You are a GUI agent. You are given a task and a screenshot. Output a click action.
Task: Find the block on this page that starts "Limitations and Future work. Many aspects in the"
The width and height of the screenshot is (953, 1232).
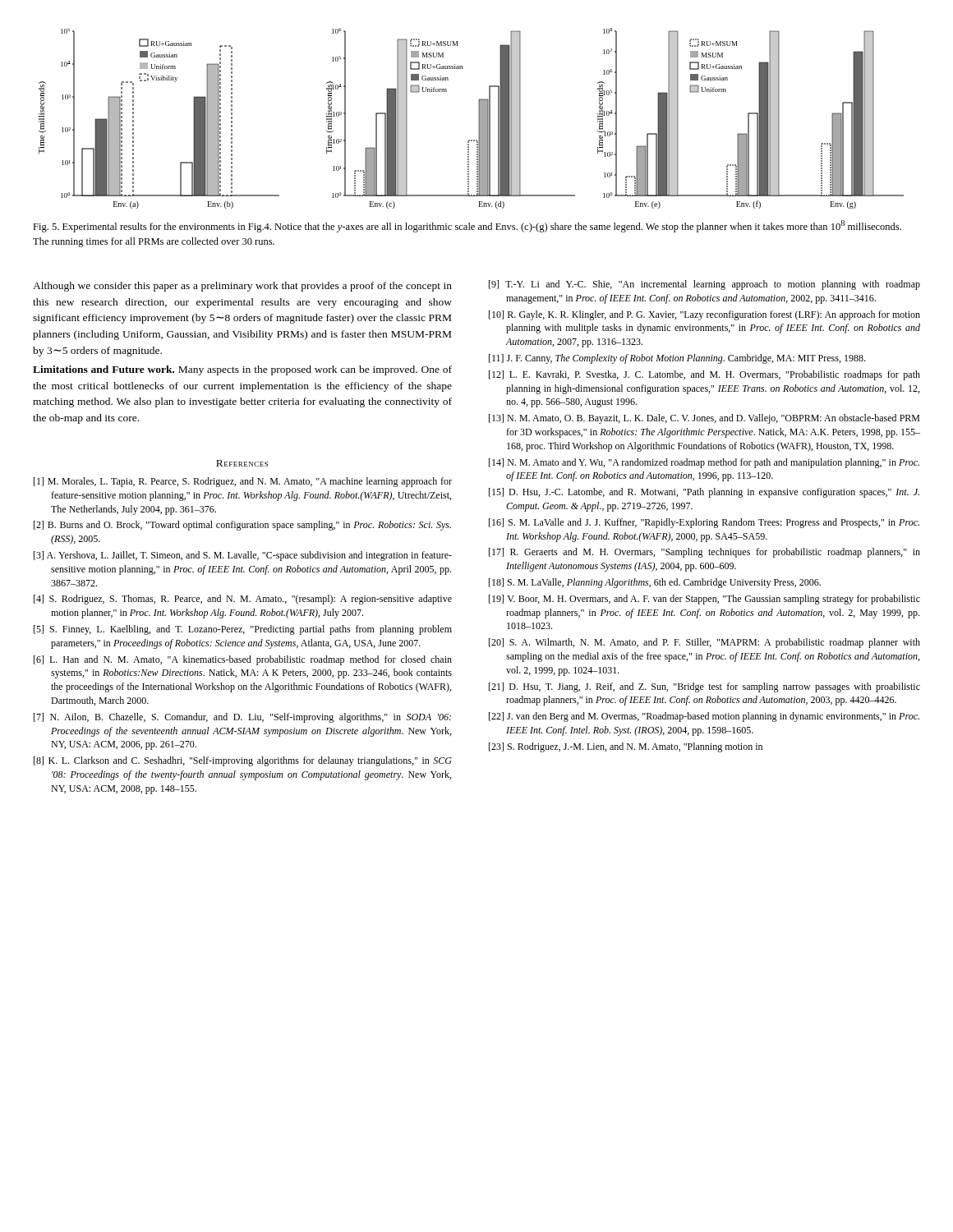pyautogui.click(x=242, y=394)
